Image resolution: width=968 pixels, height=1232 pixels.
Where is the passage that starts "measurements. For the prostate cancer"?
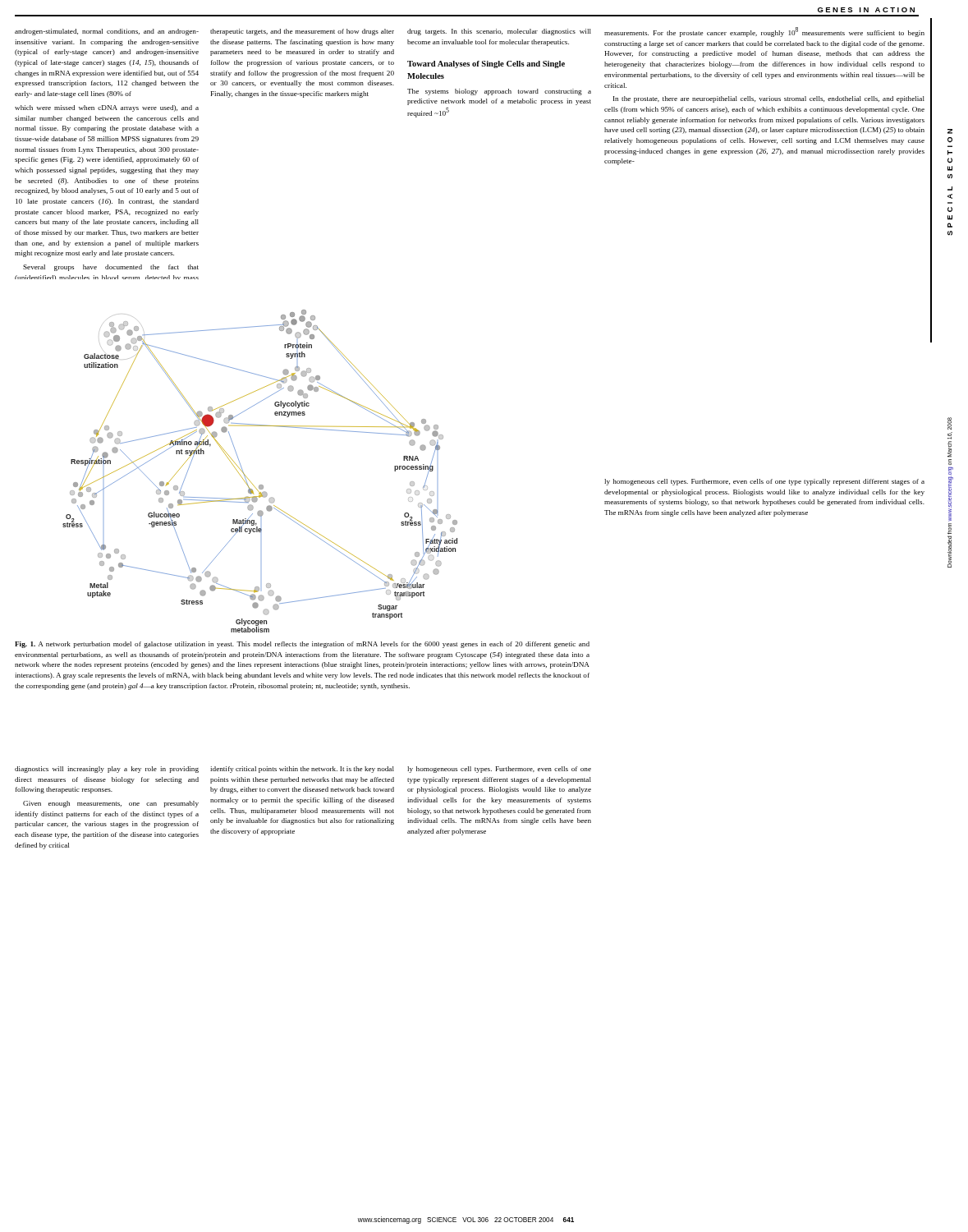pyautogui.click(x=764, y=96)
